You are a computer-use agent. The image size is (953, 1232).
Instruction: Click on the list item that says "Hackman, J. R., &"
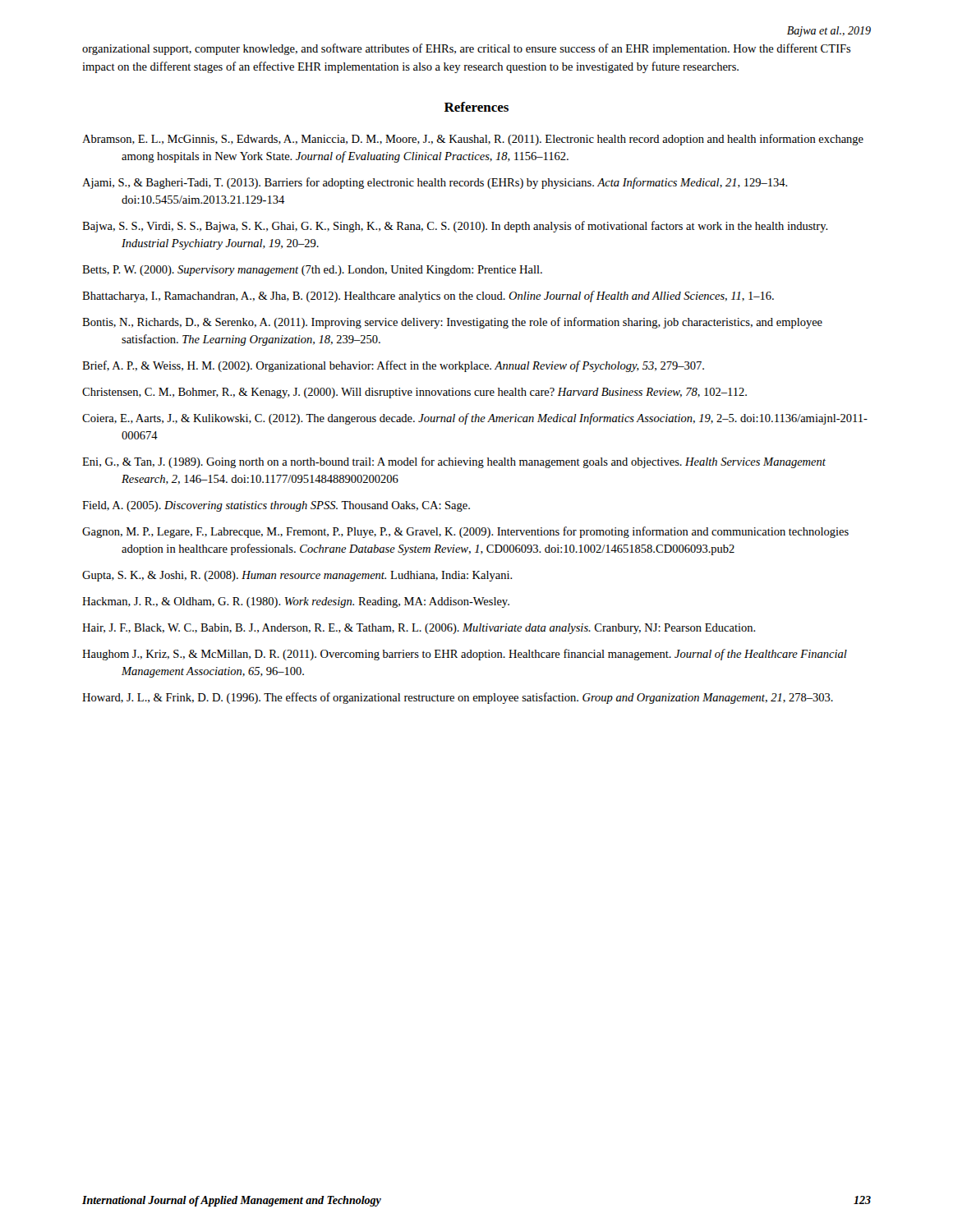296,601
